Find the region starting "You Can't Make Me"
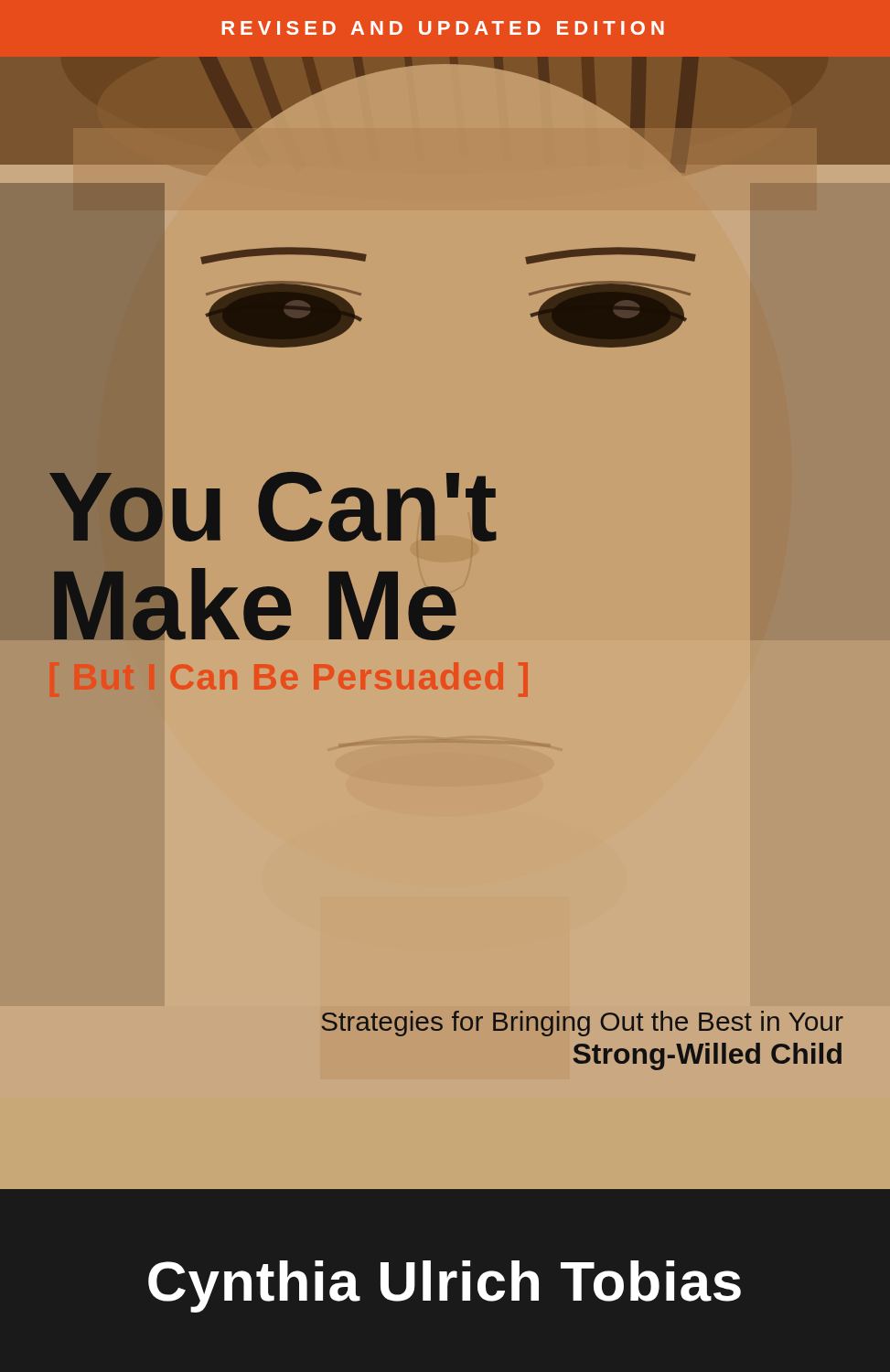 272,556
